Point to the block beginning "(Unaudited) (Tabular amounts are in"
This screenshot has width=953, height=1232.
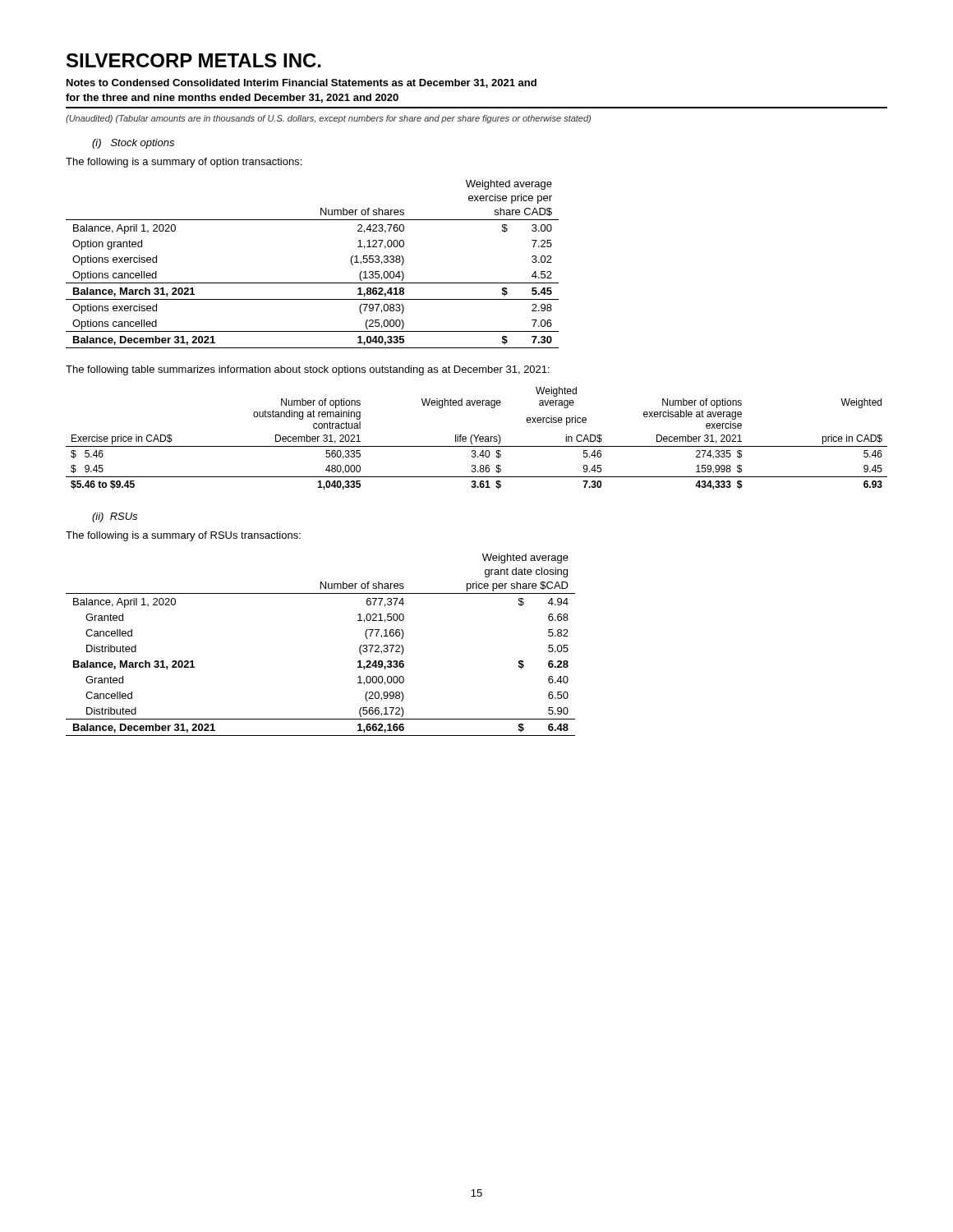[x=329, y=119]
